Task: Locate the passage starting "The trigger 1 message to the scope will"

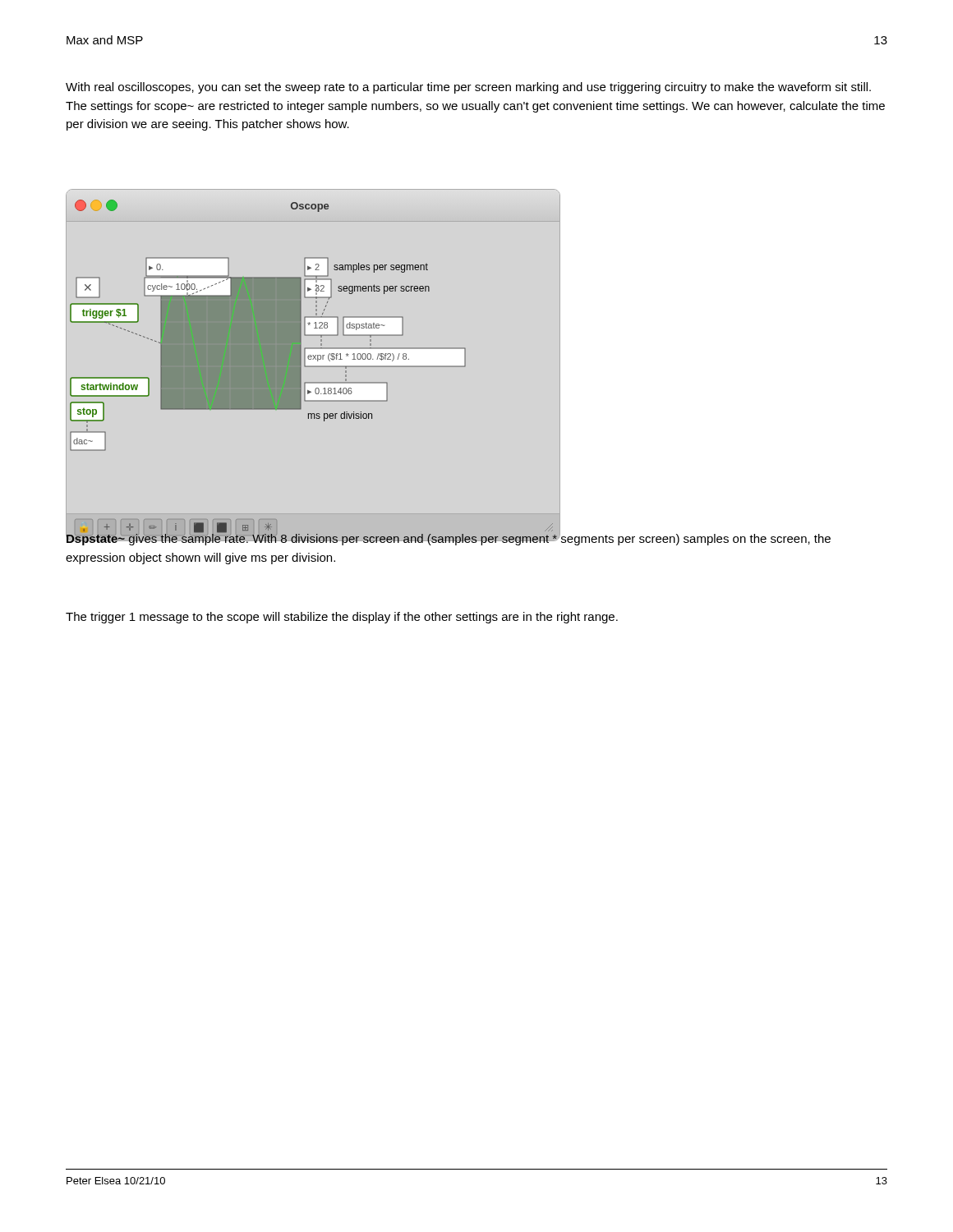Action: point(342,616)
